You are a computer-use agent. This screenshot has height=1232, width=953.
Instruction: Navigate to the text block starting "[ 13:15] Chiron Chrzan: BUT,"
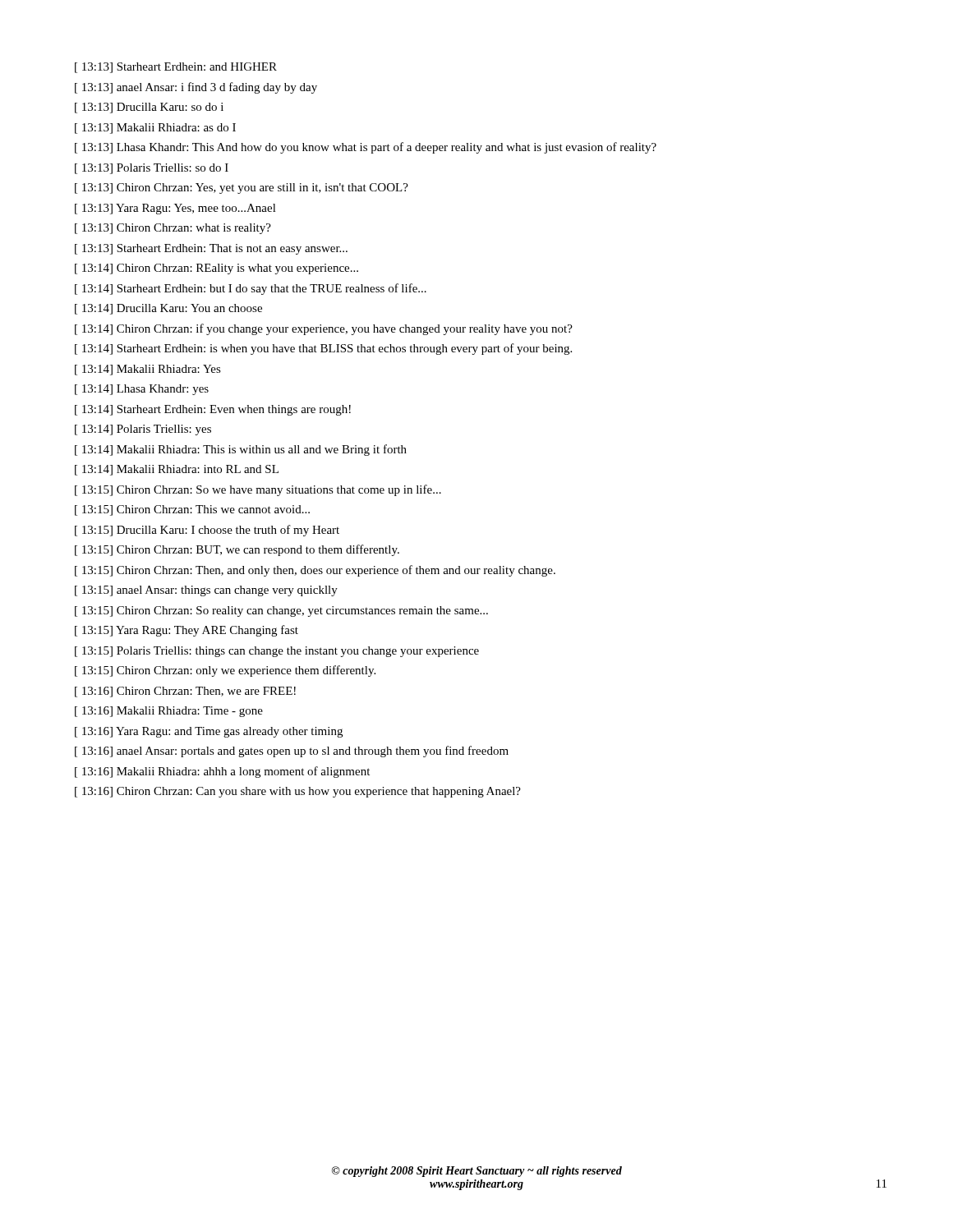(237, 549)
